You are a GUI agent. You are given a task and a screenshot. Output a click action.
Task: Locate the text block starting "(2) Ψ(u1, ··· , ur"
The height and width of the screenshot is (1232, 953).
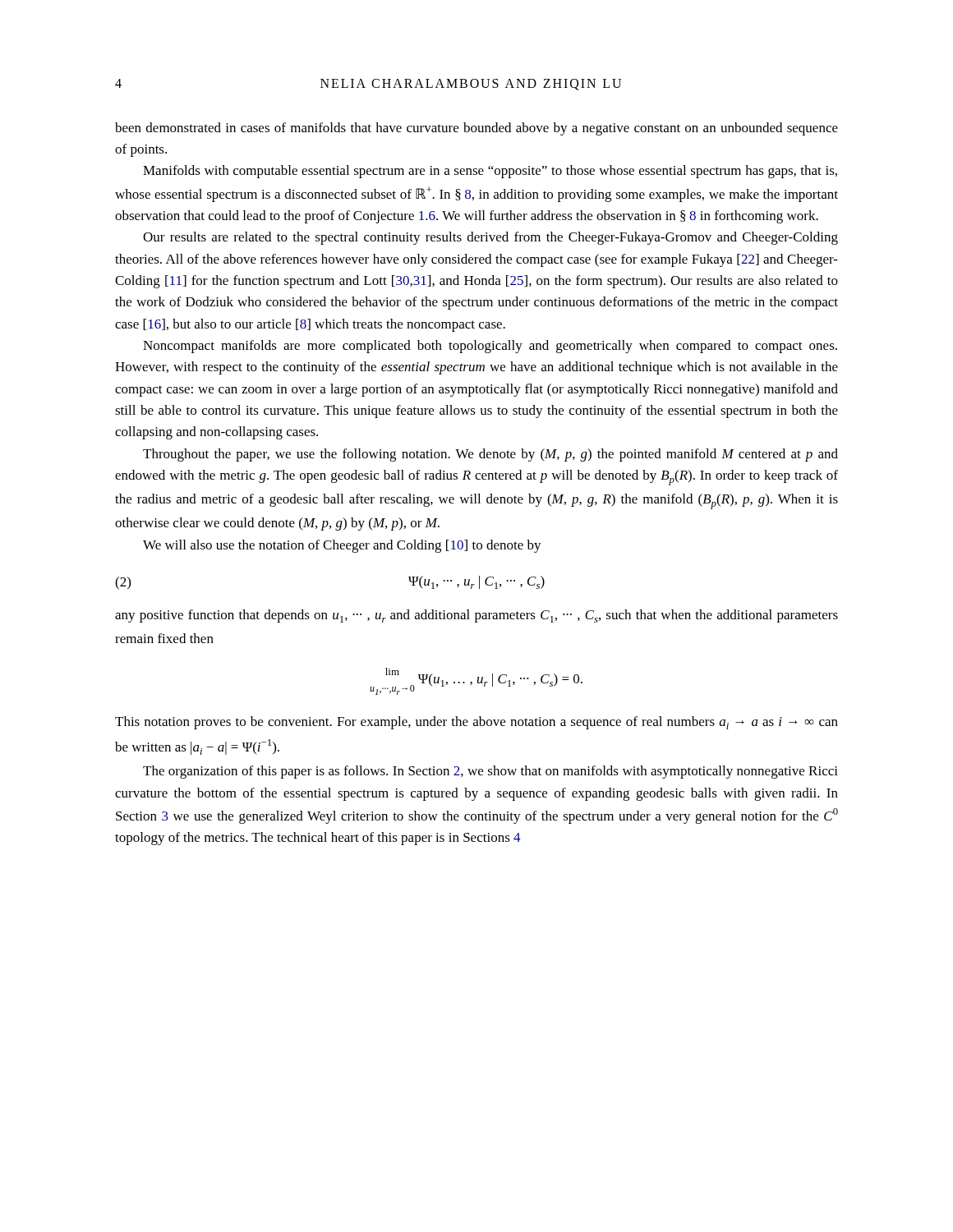tap(124, 583)
